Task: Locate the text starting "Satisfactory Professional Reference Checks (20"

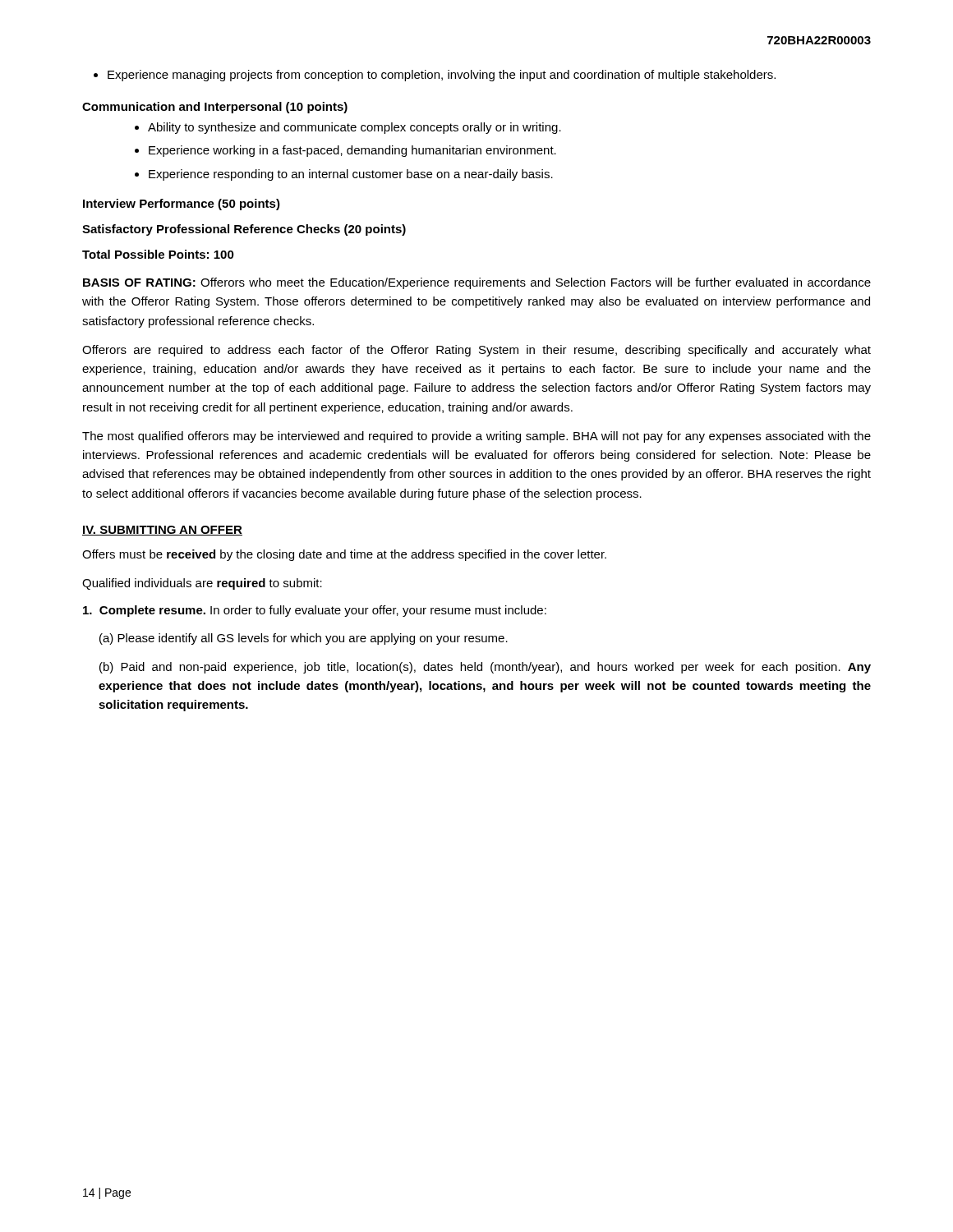Action: [244, 229]
